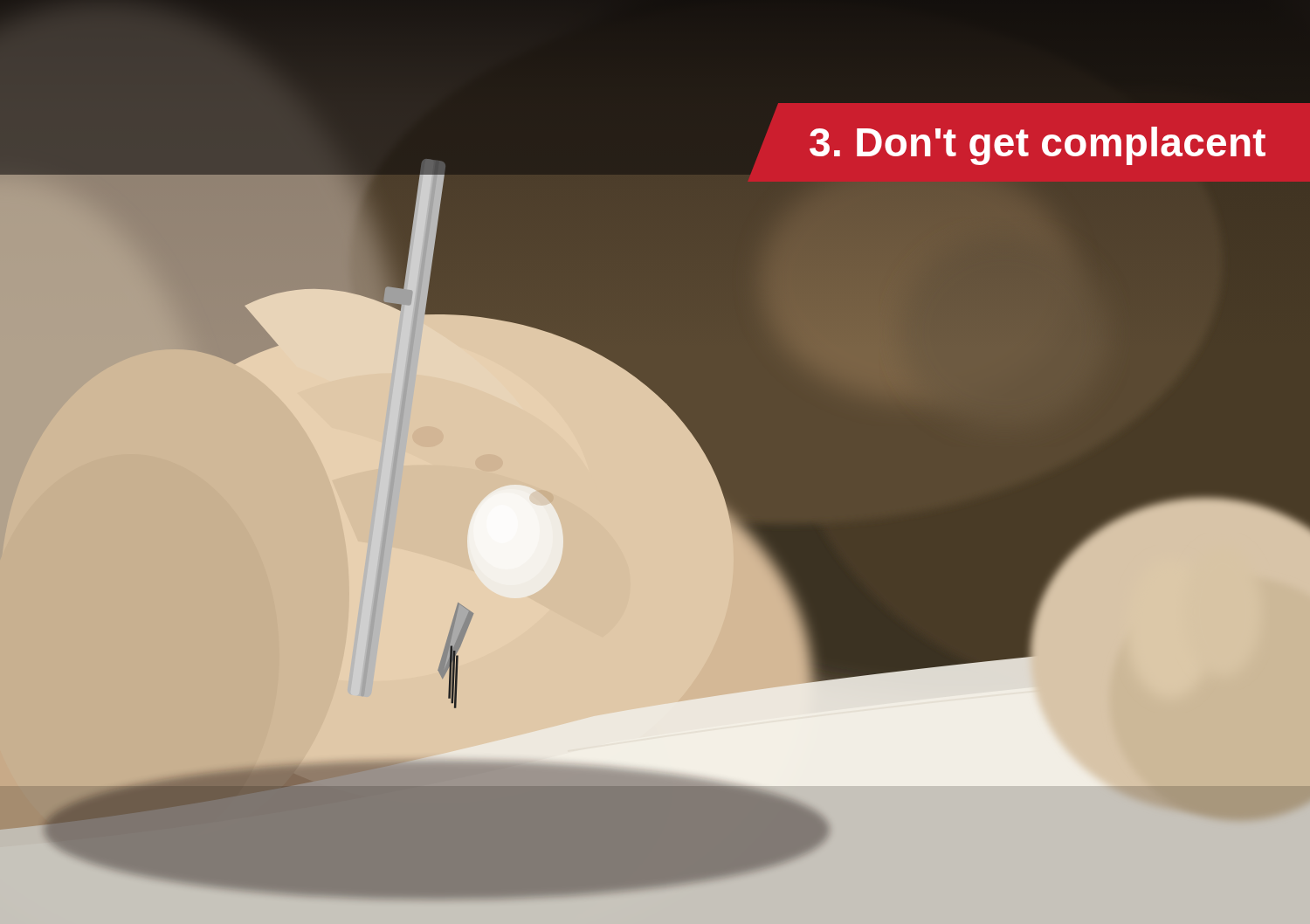Find the text block starting "3. Don't get complacent"
Viewport: 1310px width, 924px height.
pyautogui.click(x=1038, y=142)
